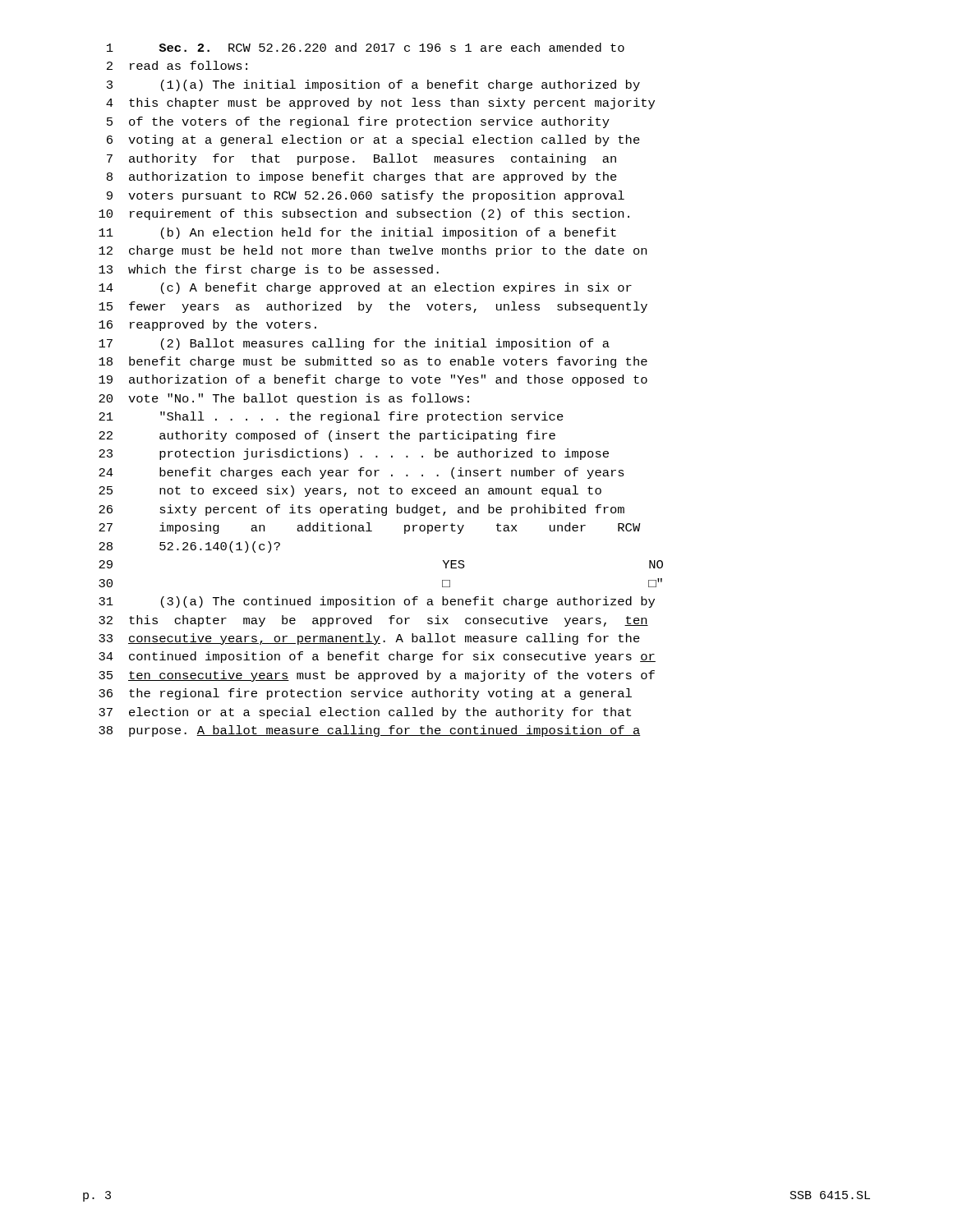Locate the block of text that opens with "3 (1)(a) The initial imposition of"

[476, 86]
